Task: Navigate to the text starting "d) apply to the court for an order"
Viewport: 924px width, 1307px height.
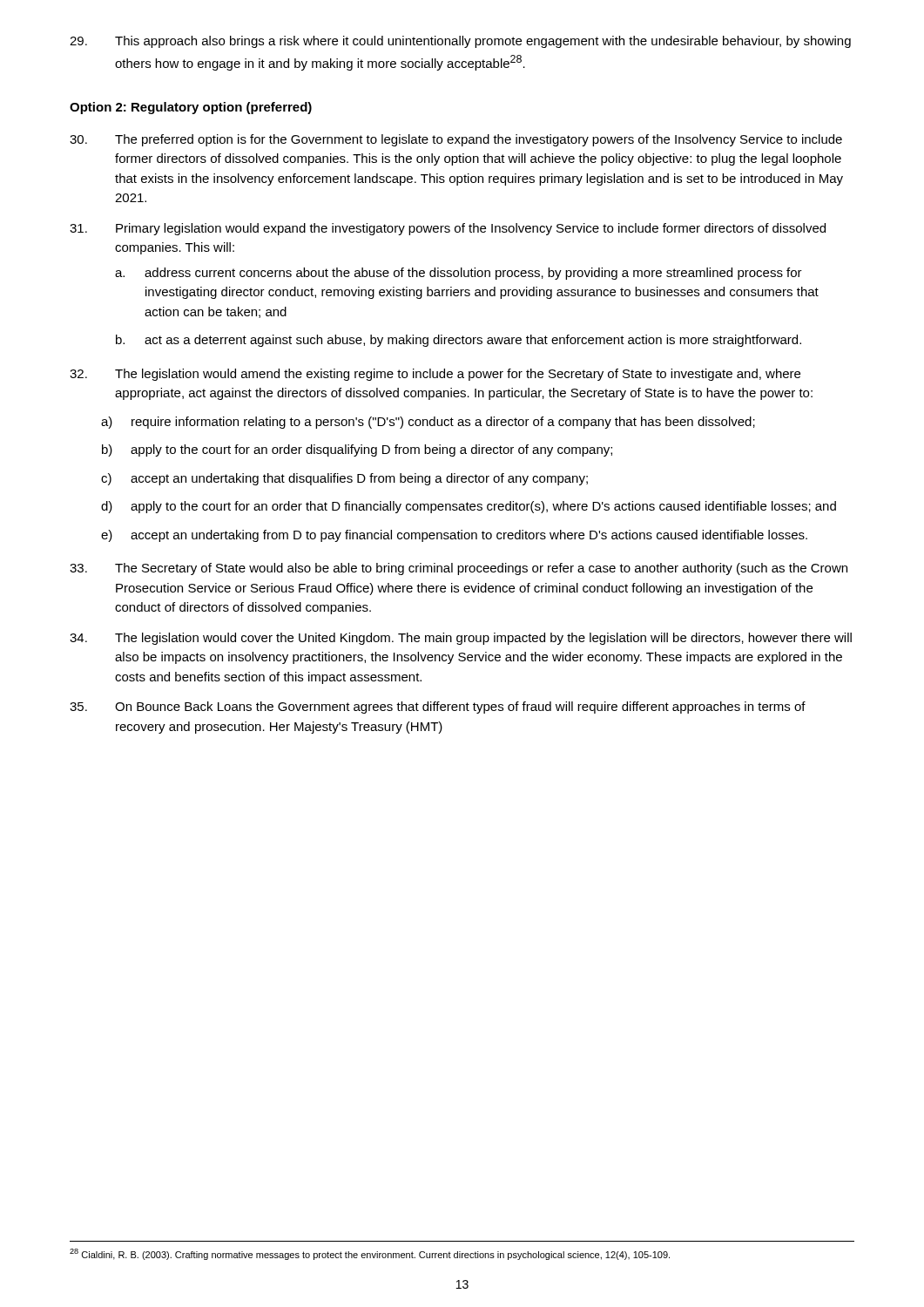Action: 478,506
